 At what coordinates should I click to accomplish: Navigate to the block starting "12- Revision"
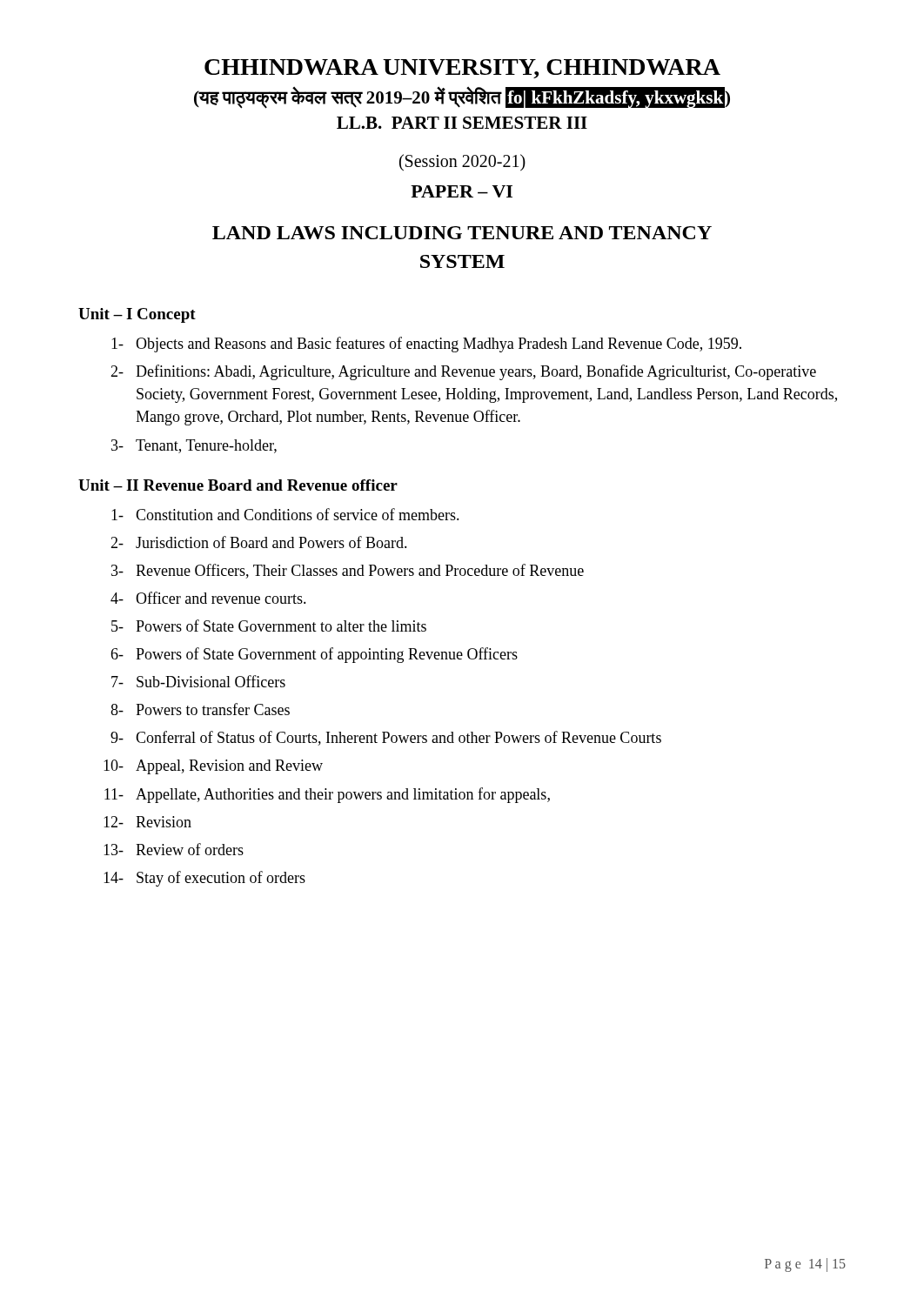click(147, 822)
